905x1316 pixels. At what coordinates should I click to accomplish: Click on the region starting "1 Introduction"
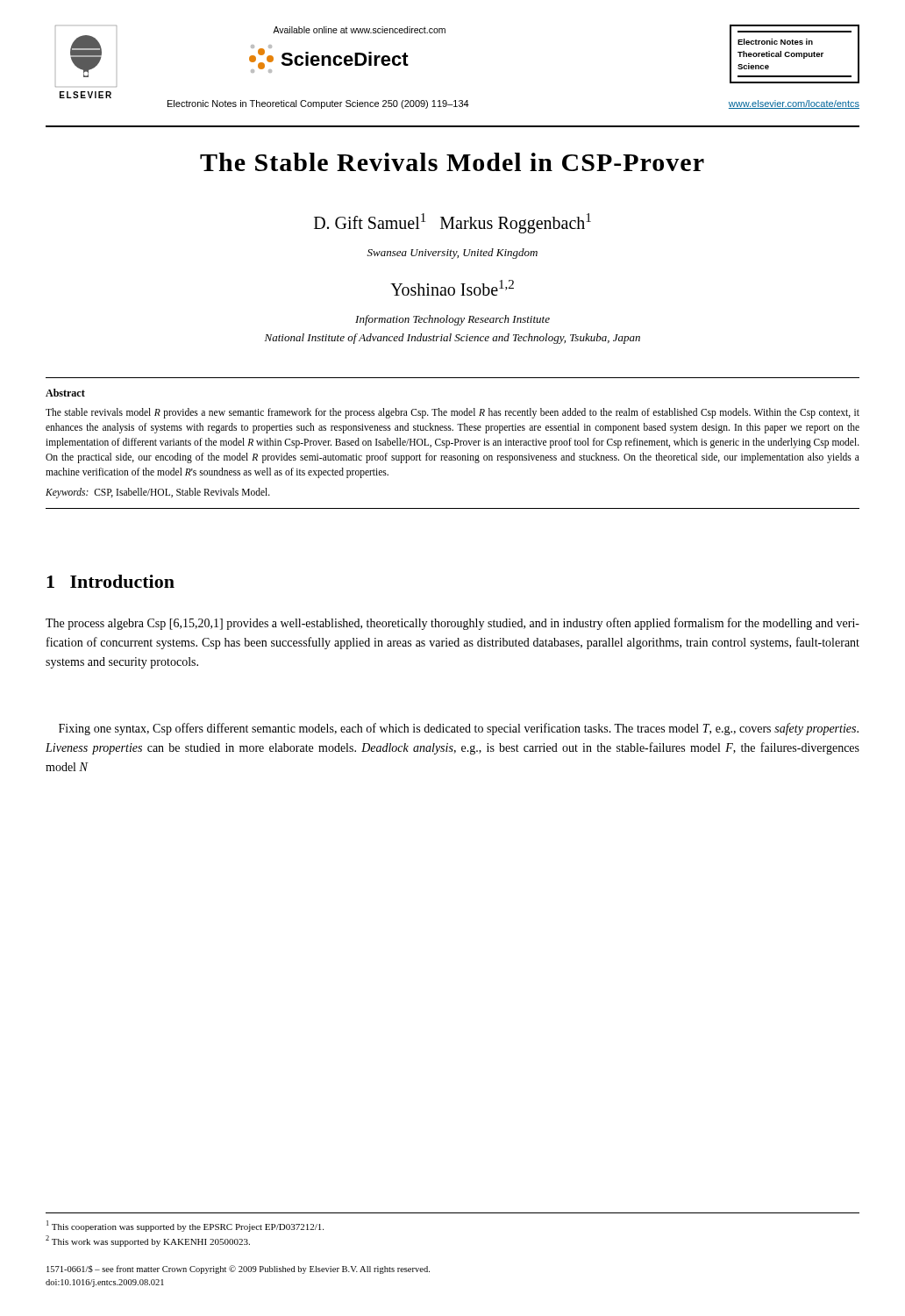pos(110,581)
